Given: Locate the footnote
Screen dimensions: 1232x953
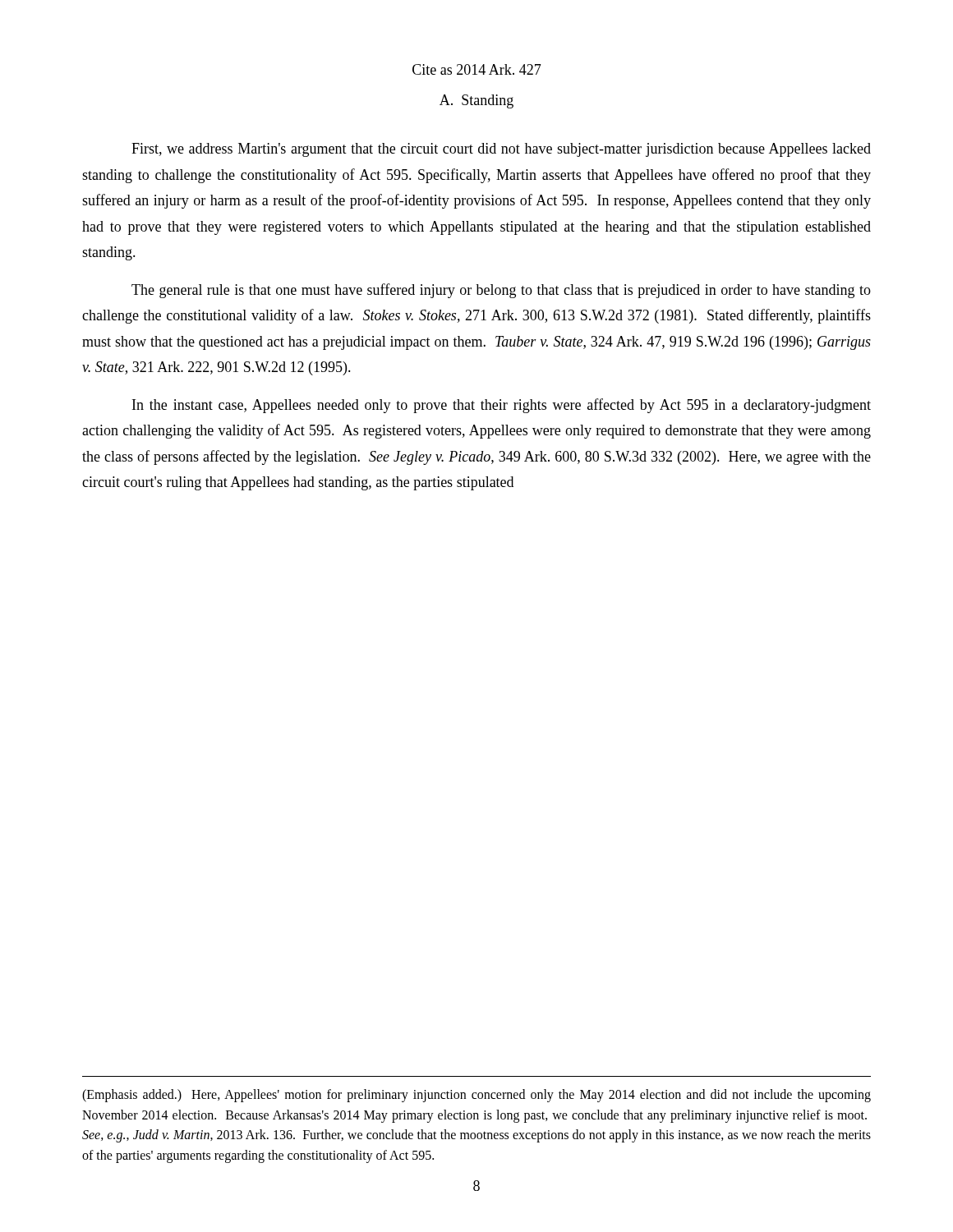Looking at the screenshot, I should point(476,1125).
